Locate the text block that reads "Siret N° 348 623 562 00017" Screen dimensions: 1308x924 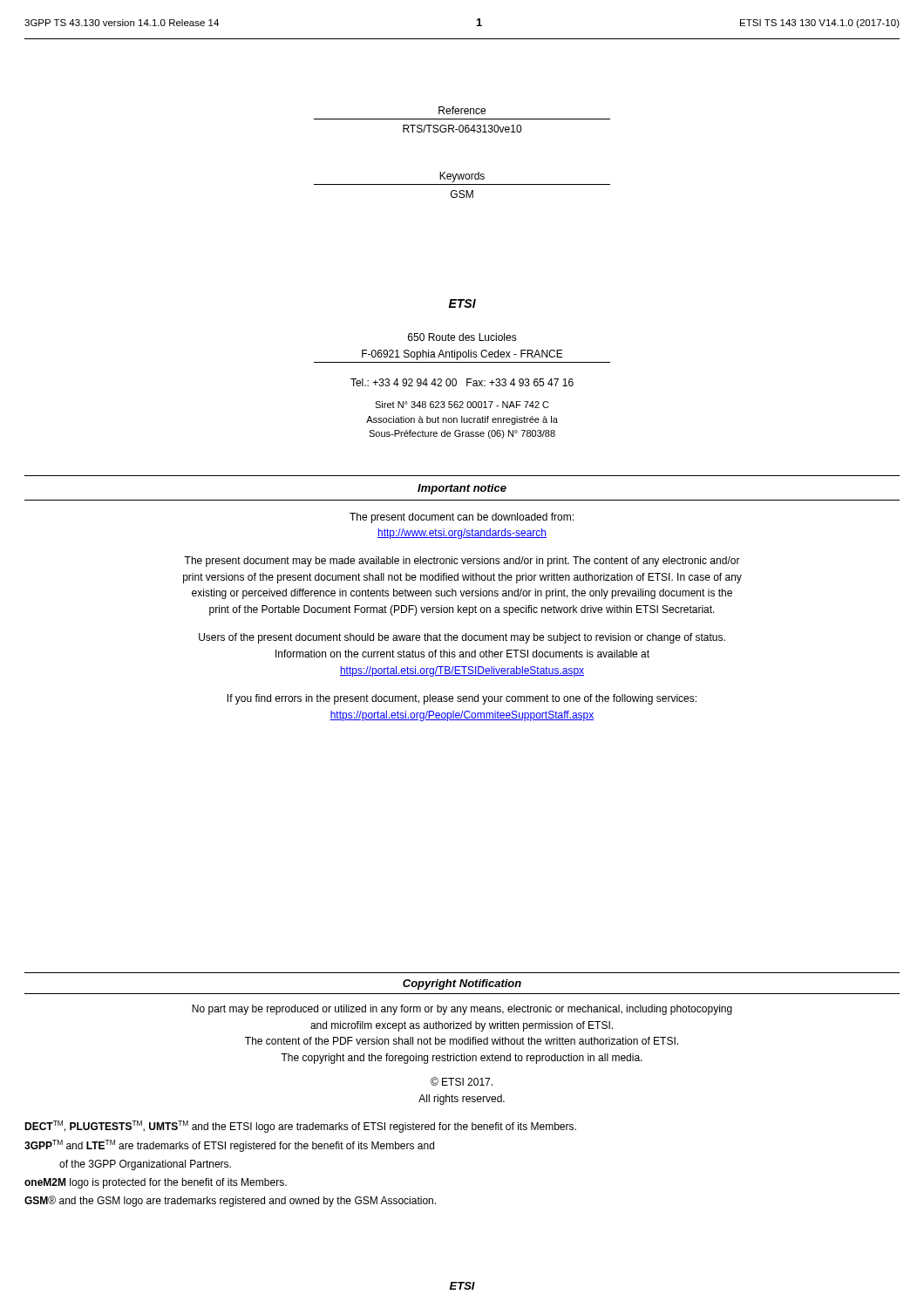(462, 419)
